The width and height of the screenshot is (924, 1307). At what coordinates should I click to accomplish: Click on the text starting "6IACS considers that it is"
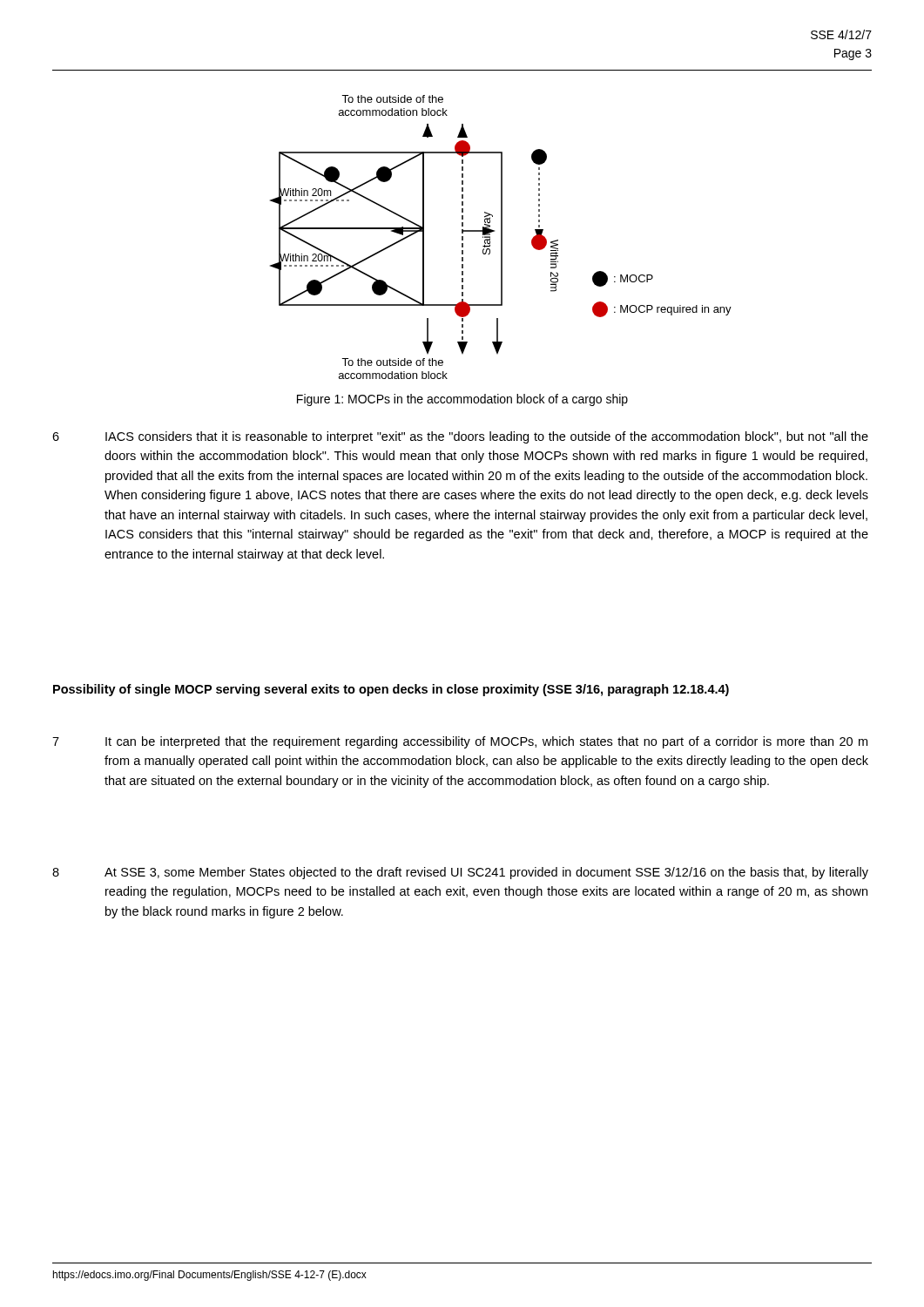click(460, 495)
